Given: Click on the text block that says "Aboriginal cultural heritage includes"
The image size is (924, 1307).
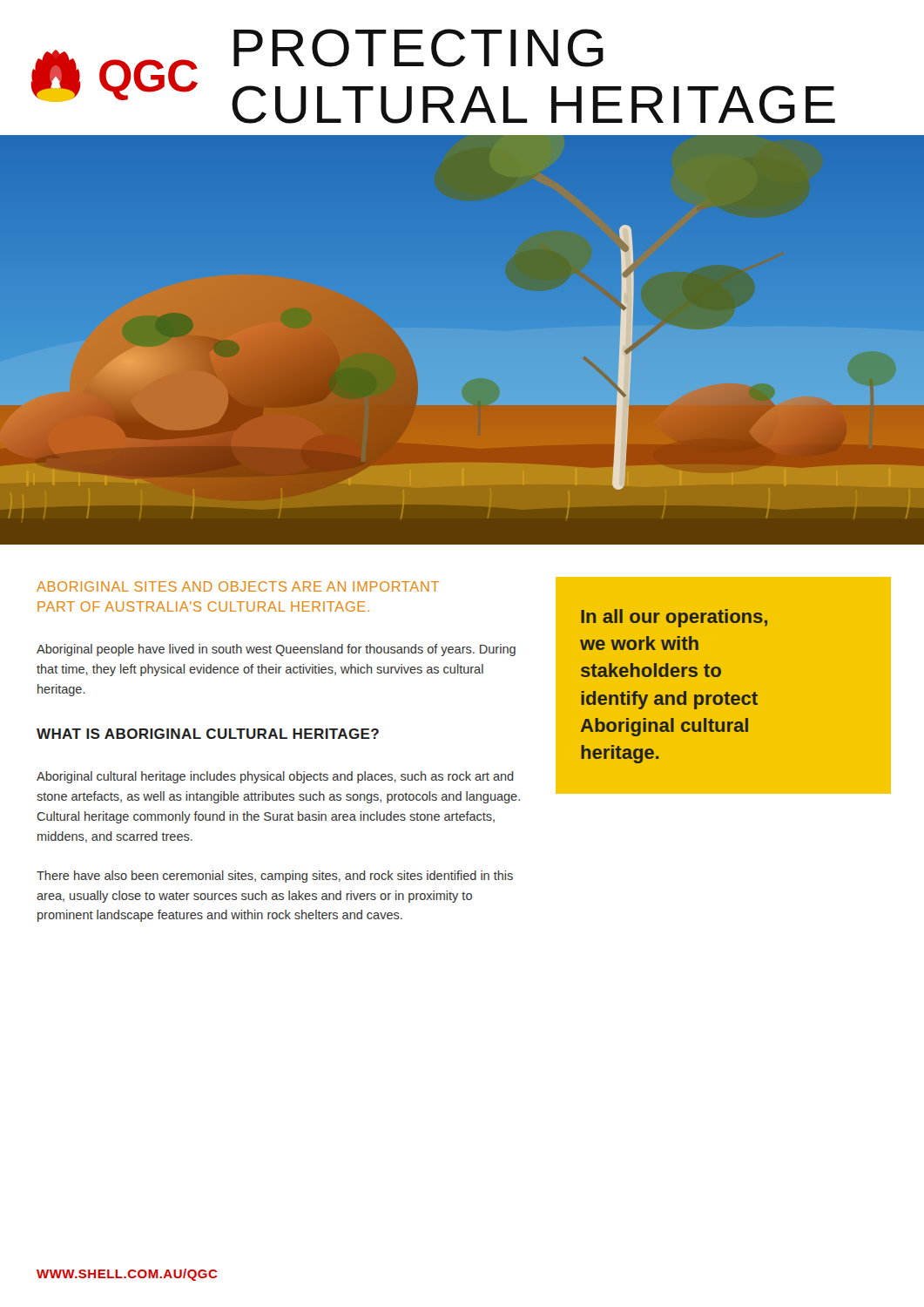Looking at the screenshot, I should (x=275, y=777).
